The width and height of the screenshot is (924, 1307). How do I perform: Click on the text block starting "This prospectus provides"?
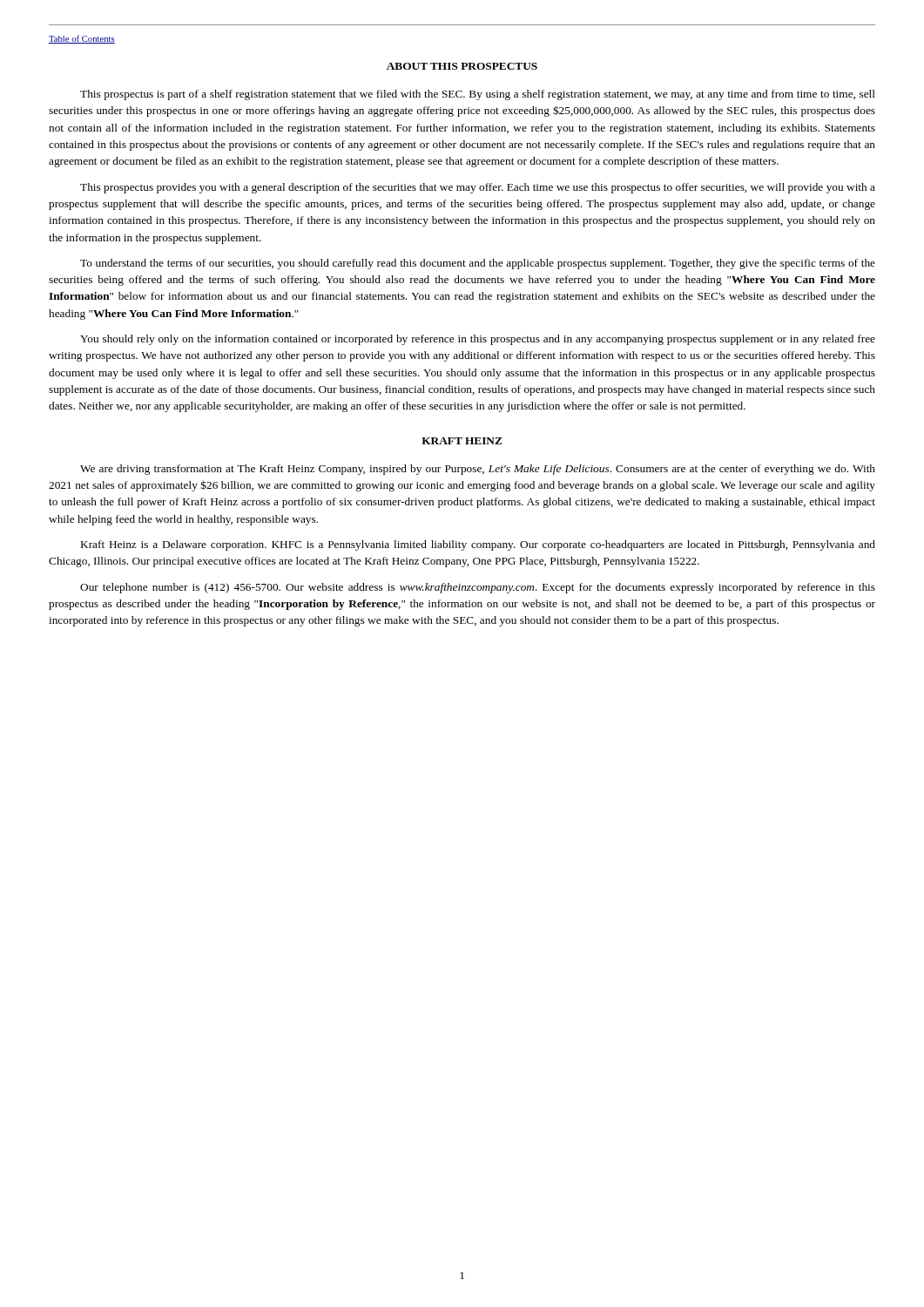(x=462, y=212)
